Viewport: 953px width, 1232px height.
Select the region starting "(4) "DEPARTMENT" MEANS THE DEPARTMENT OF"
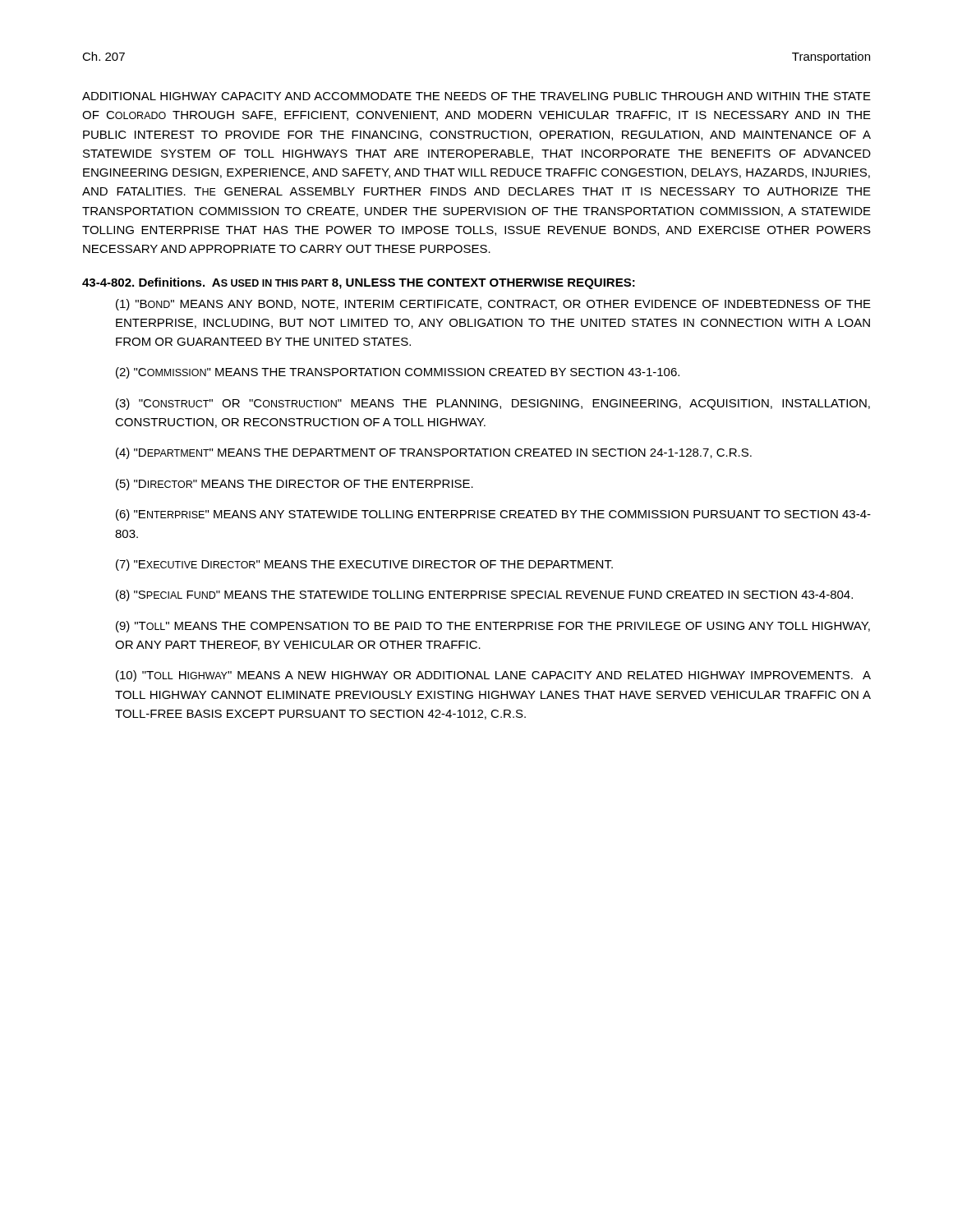coord(434,452)
